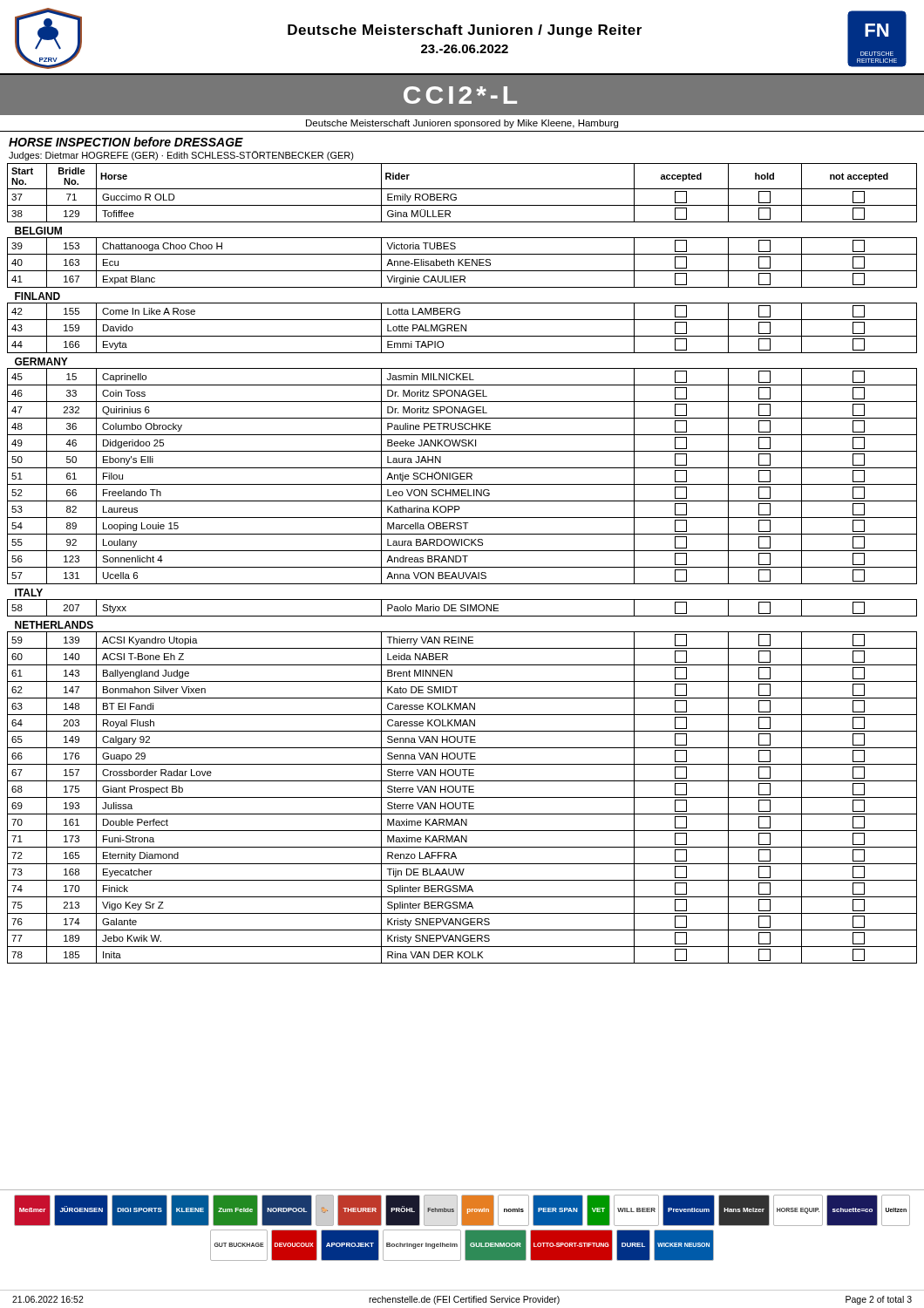Click the title

pos(462,95)
